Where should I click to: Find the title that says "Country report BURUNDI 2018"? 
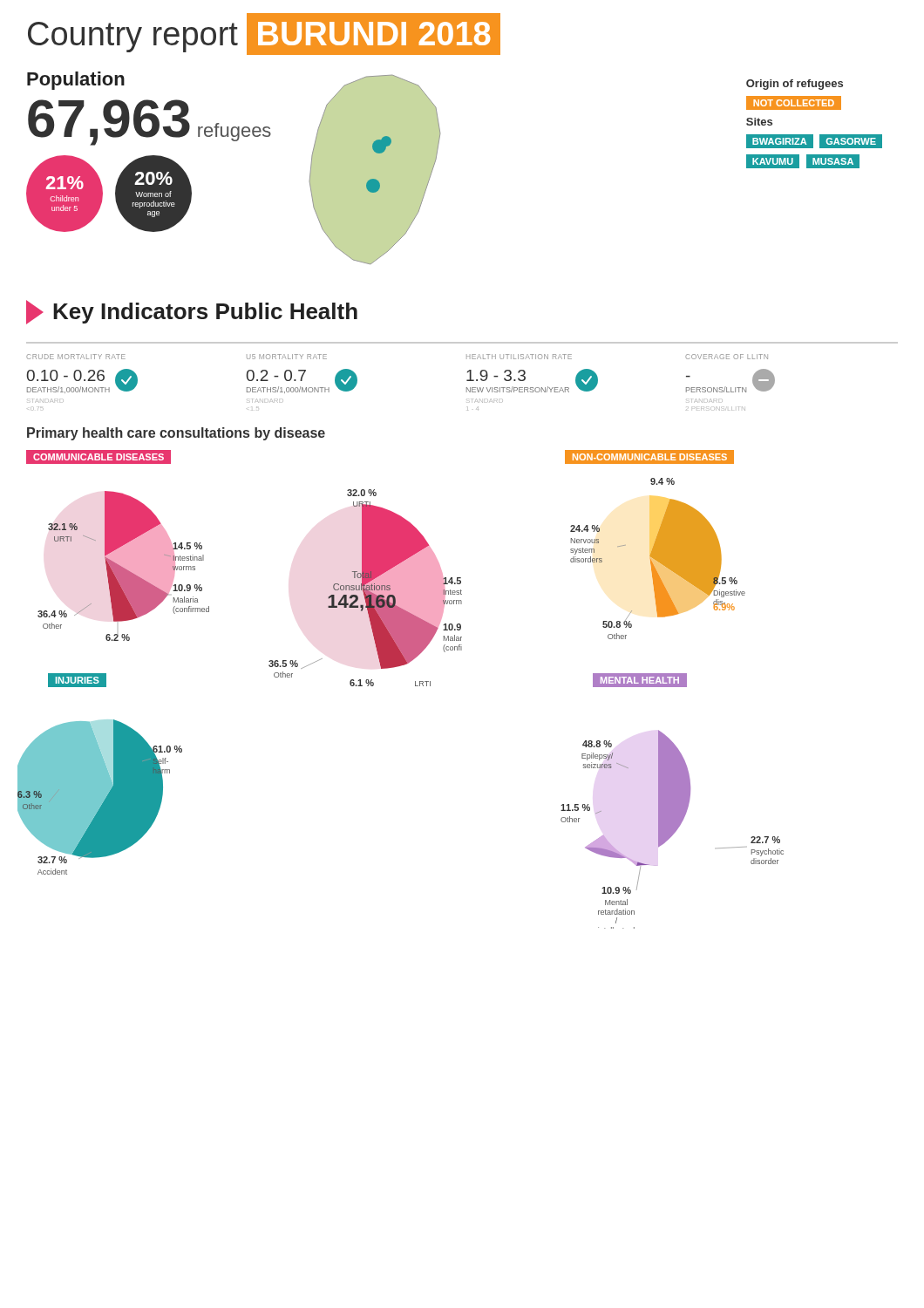(x=263, y=34)
